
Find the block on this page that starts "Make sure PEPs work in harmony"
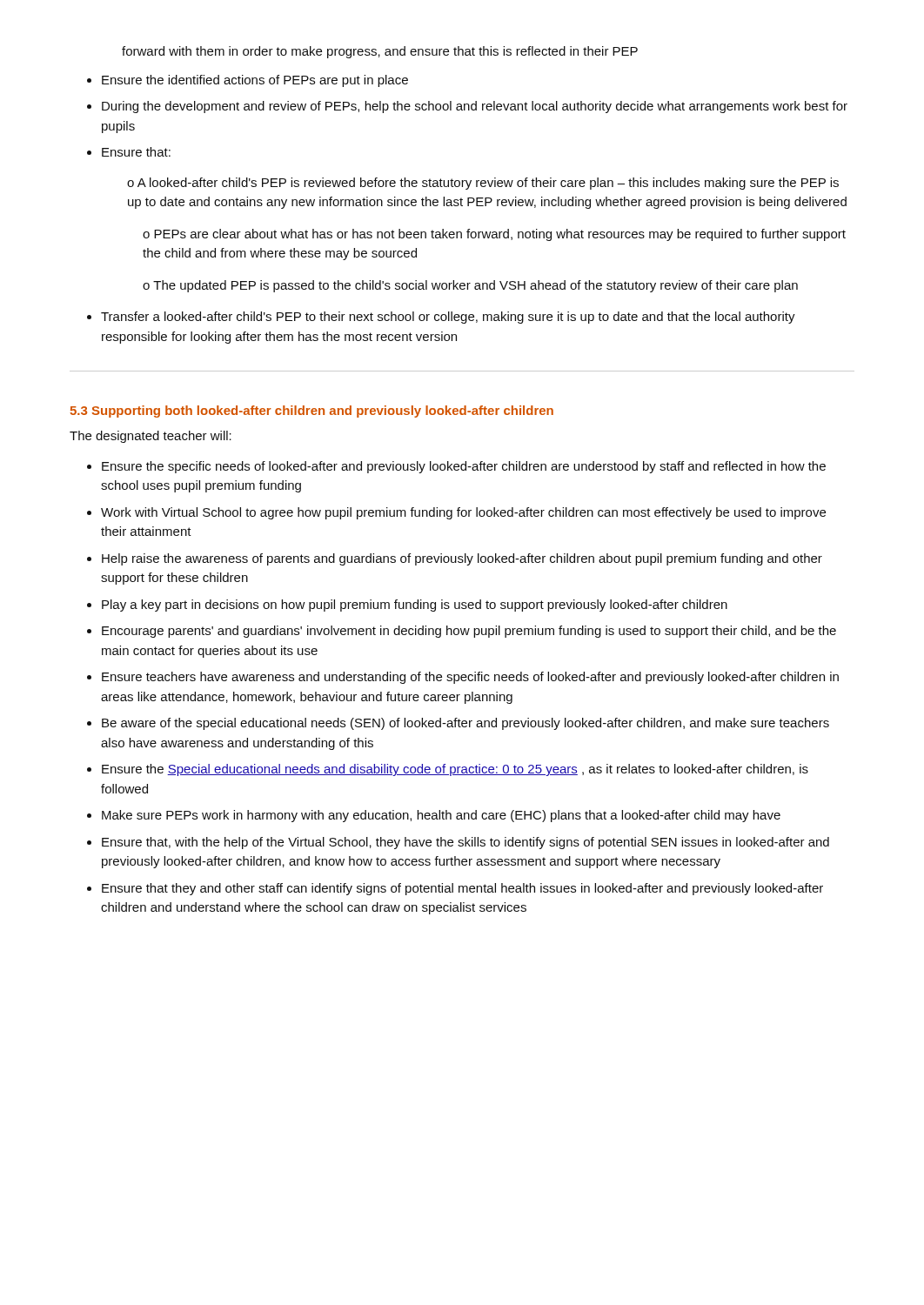[x=441, y=815]
